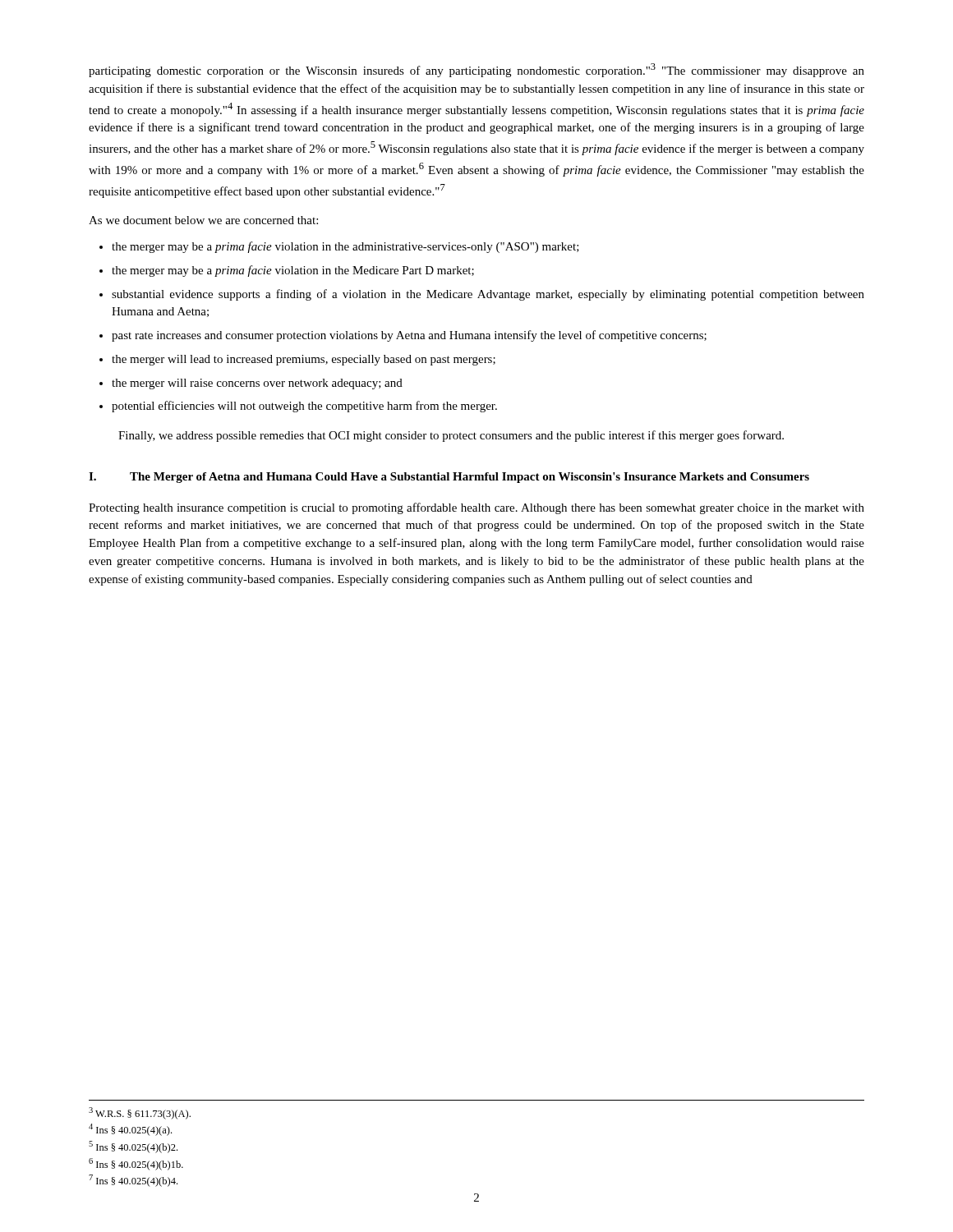Find the text block that says "participating domestic corporation or the Wisconsin insureds"
This screenshot has height=1232, width=953.
[x=476, y=129]
